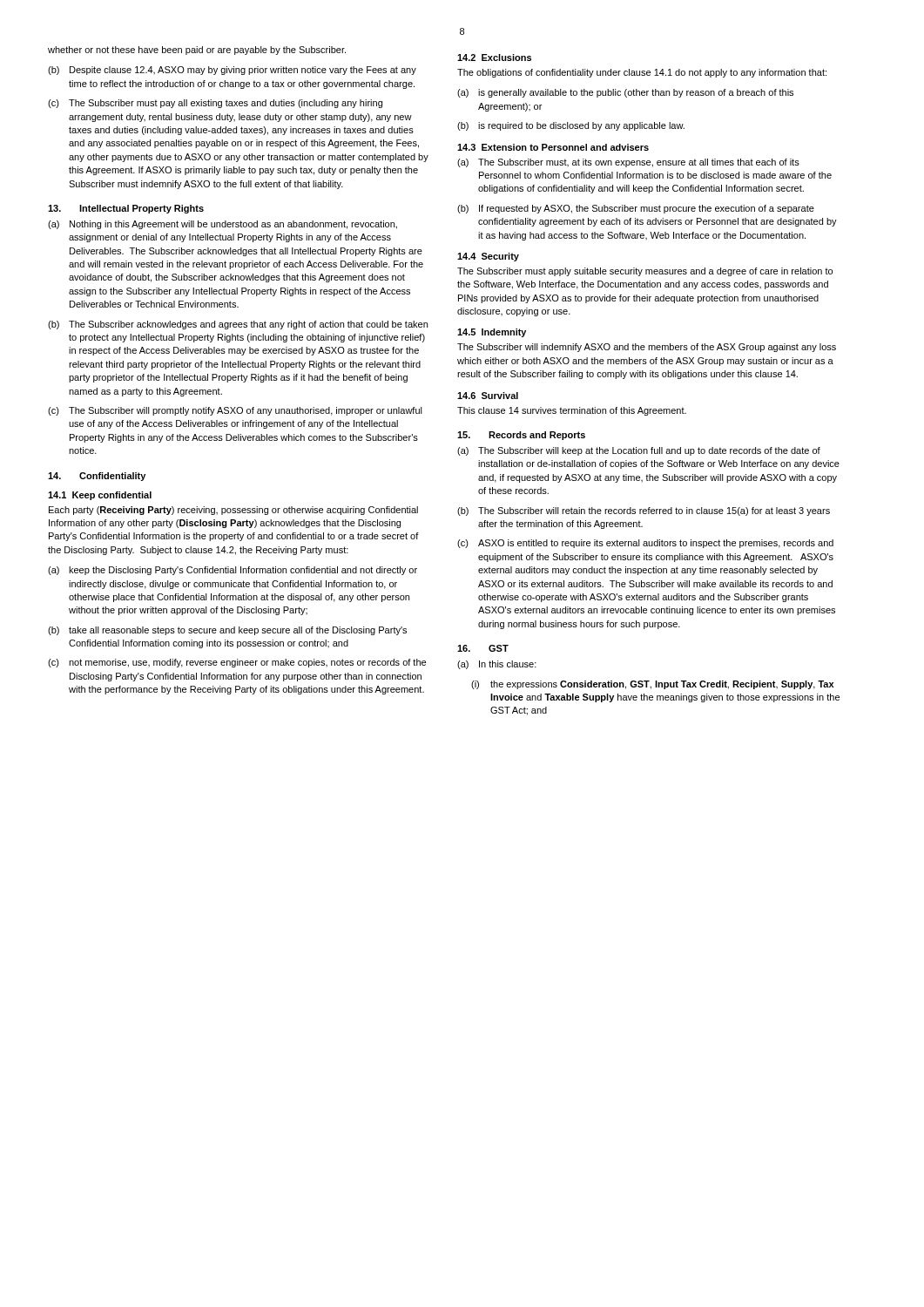Find the list item that reads "(b) The Subscriber will retain"

649,518
